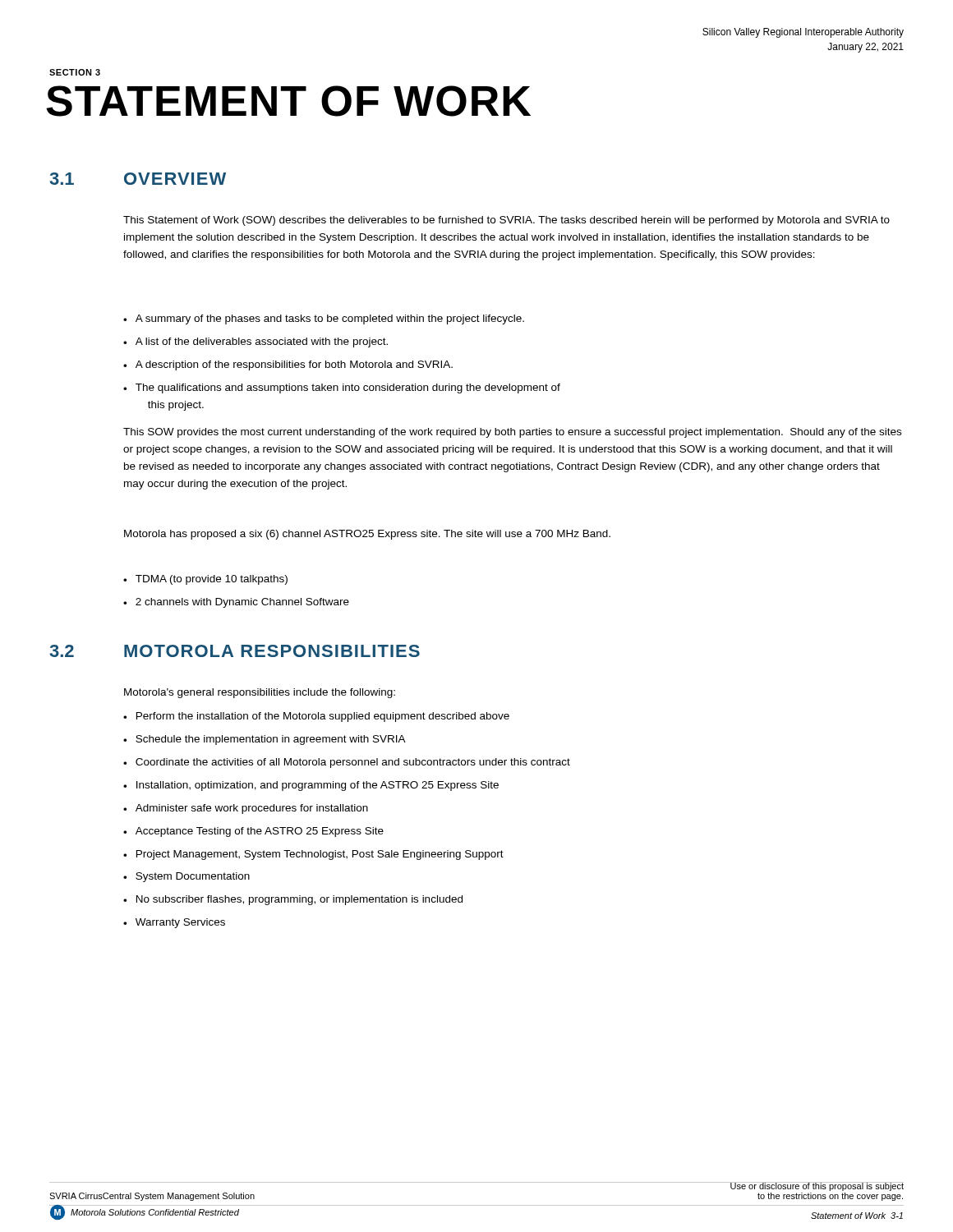This screenshot has width=953, height=1232.
Task: Navigate to the region starting "• 2 channels with Dynamic Channel"
Action: (236, 603)
